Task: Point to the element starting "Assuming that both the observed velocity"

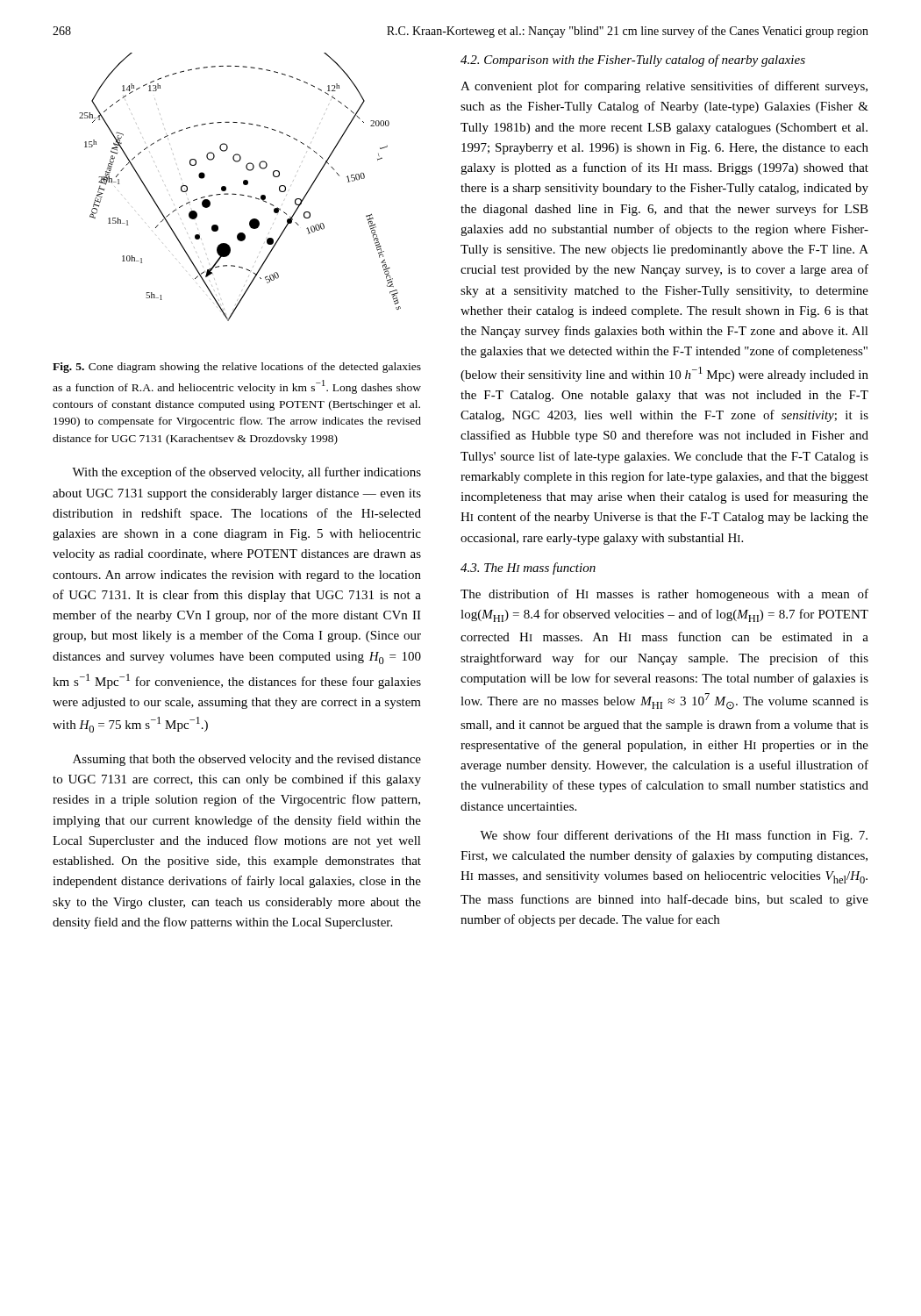Action: pyautogui.click(x=237, y=841)
